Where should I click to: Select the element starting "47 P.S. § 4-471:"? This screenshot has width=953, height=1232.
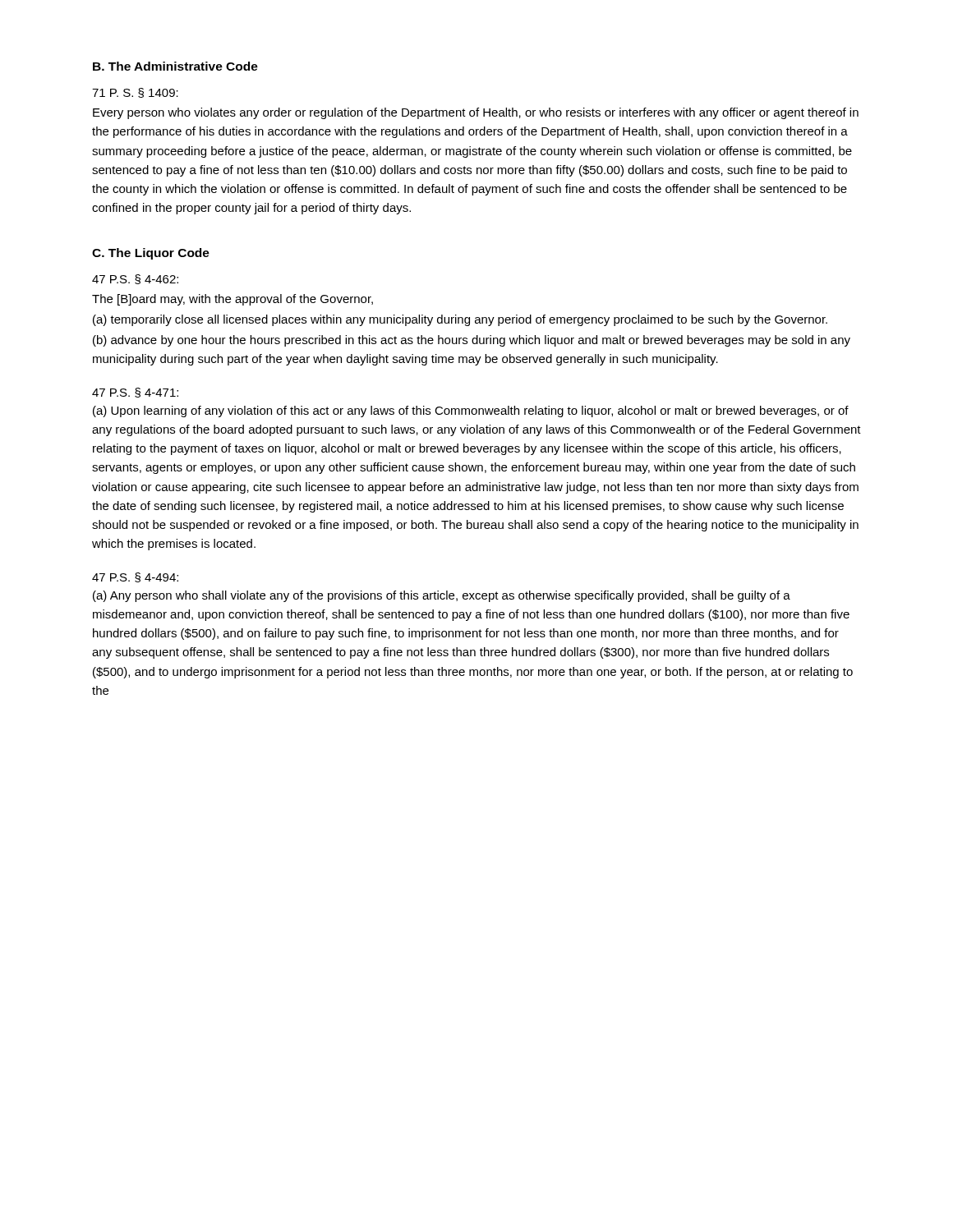click(x=136, y=392)
